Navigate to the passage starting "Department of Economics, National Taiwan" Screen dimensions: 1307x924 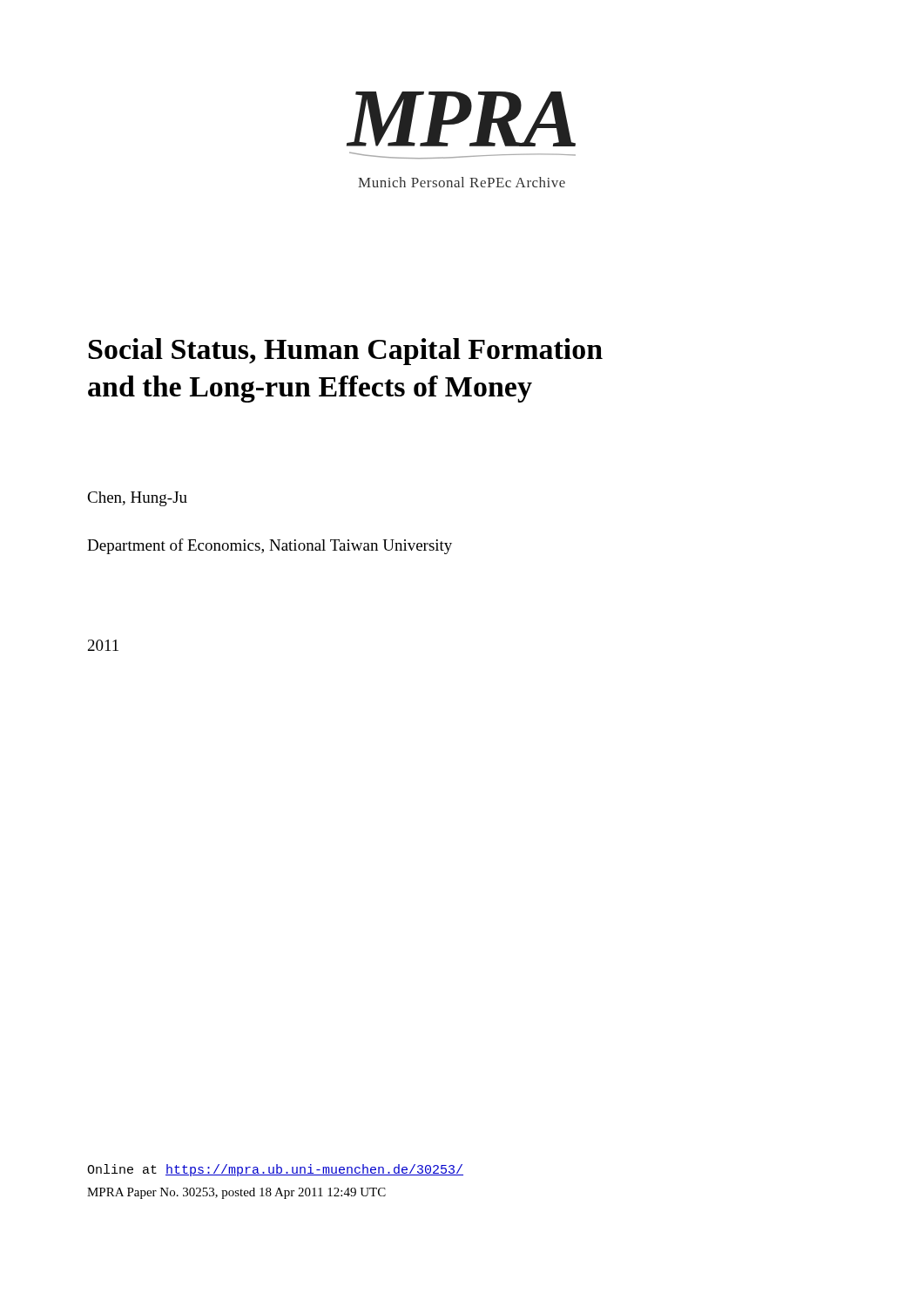270,545
